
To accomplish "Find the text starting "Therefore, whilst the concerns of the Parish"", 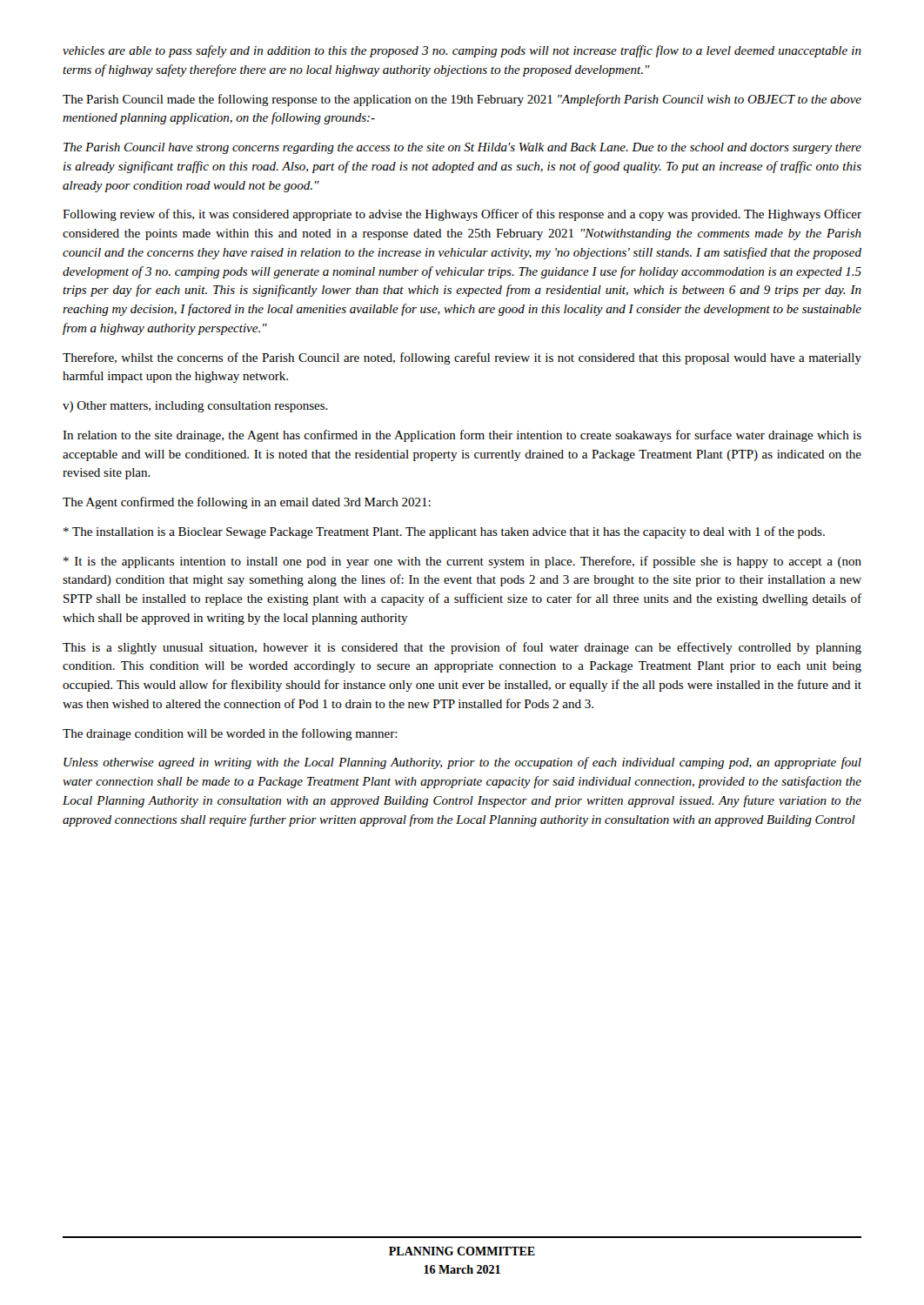I will pos(462,367).
